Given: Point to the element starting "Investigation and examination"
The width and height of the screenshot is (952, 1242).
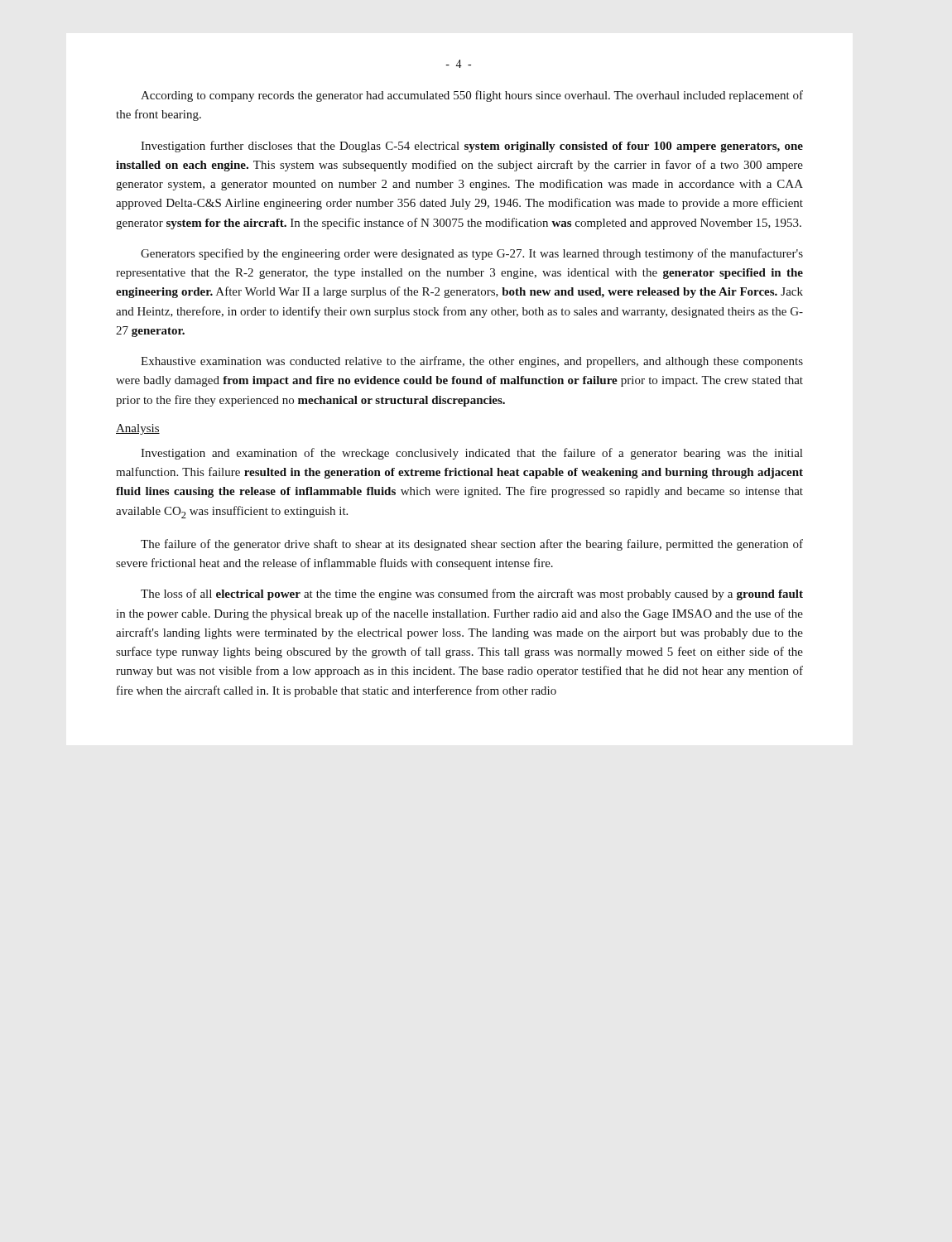Looking at the screenshot, I should tap(459, 483).
